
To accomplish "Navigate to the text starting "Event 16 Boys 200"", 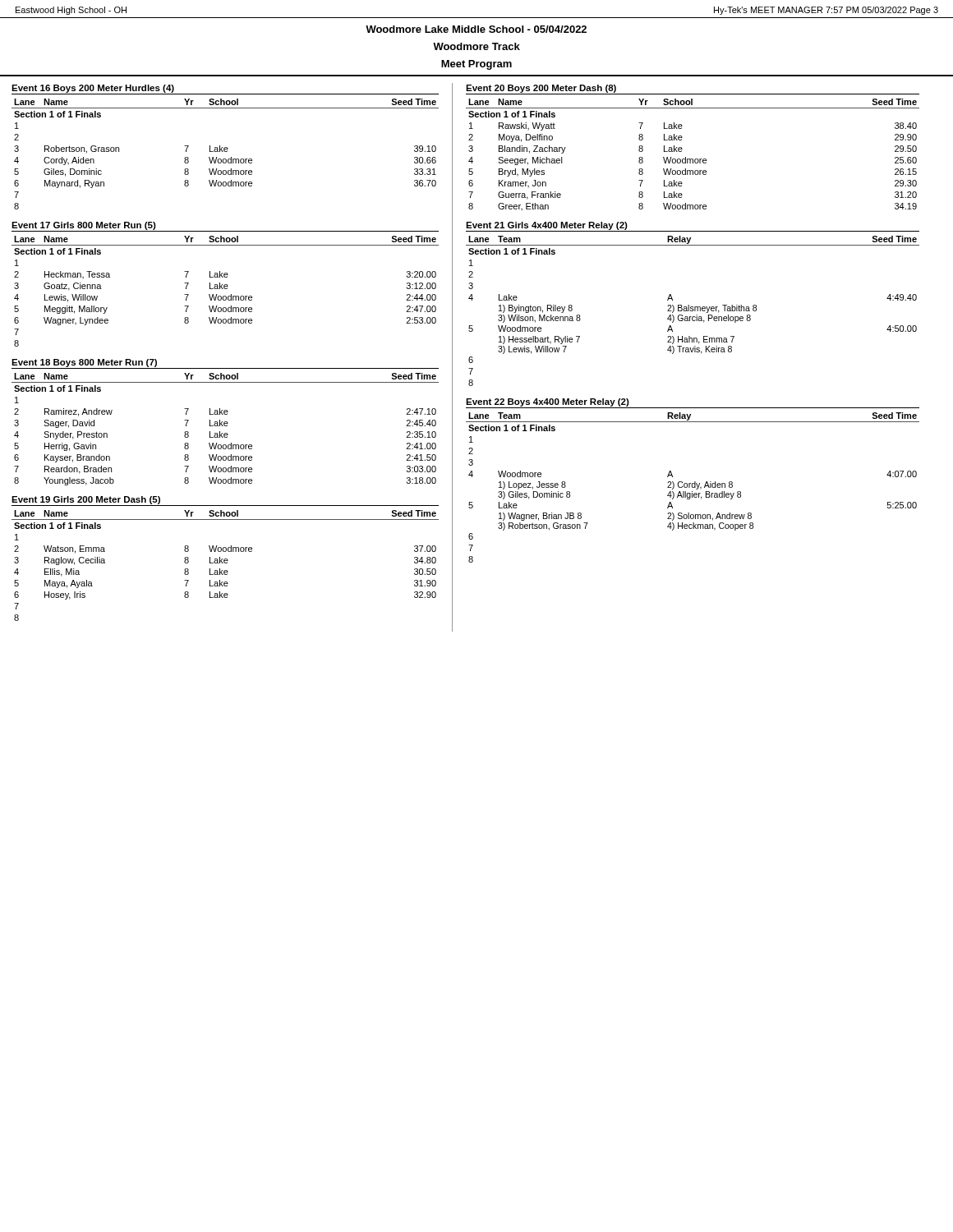I will click(x=93, y=88).
